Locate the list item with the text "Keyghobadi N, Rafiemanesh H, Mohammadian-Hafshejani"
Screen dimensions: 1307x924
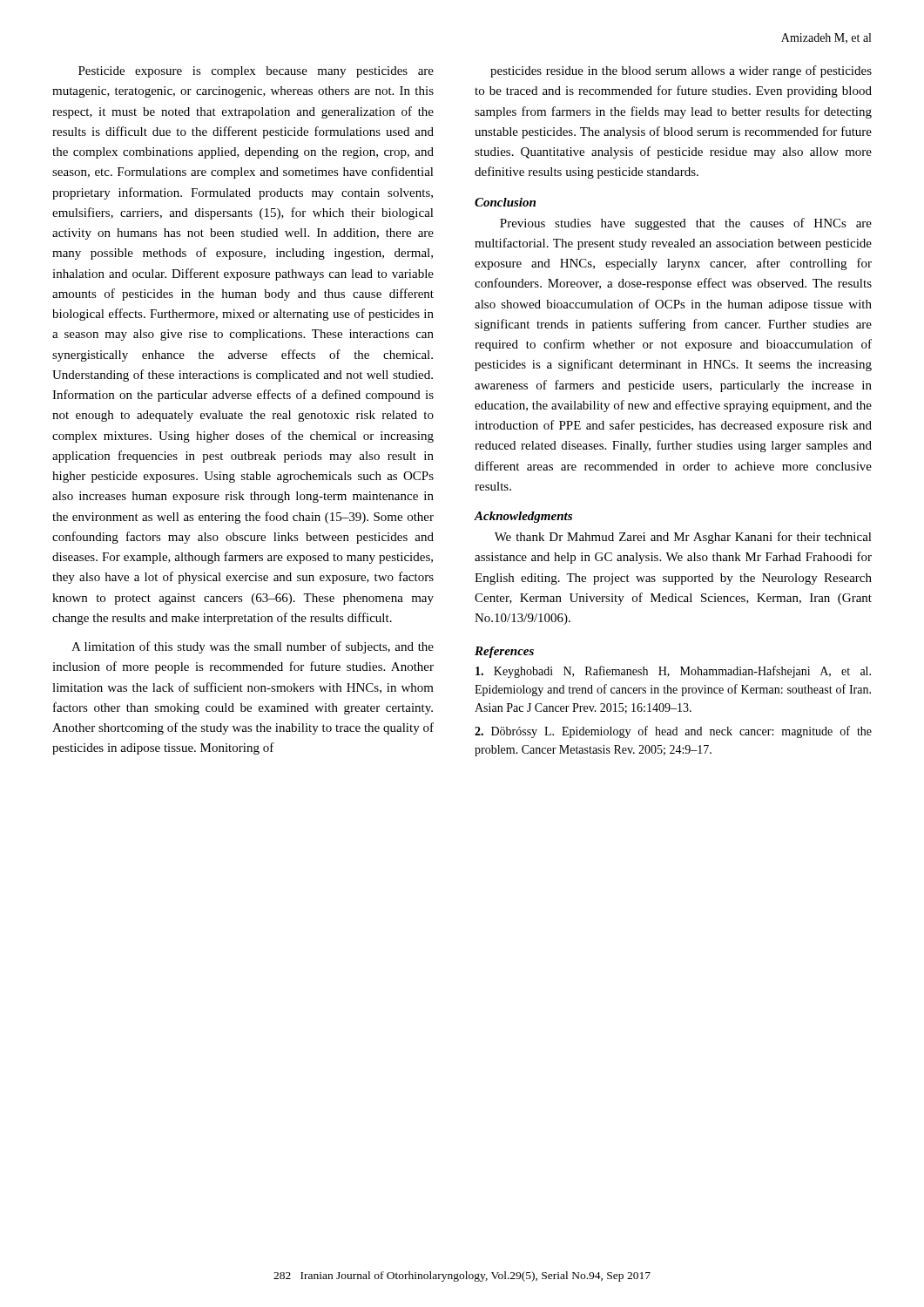(x=673, y=690)
